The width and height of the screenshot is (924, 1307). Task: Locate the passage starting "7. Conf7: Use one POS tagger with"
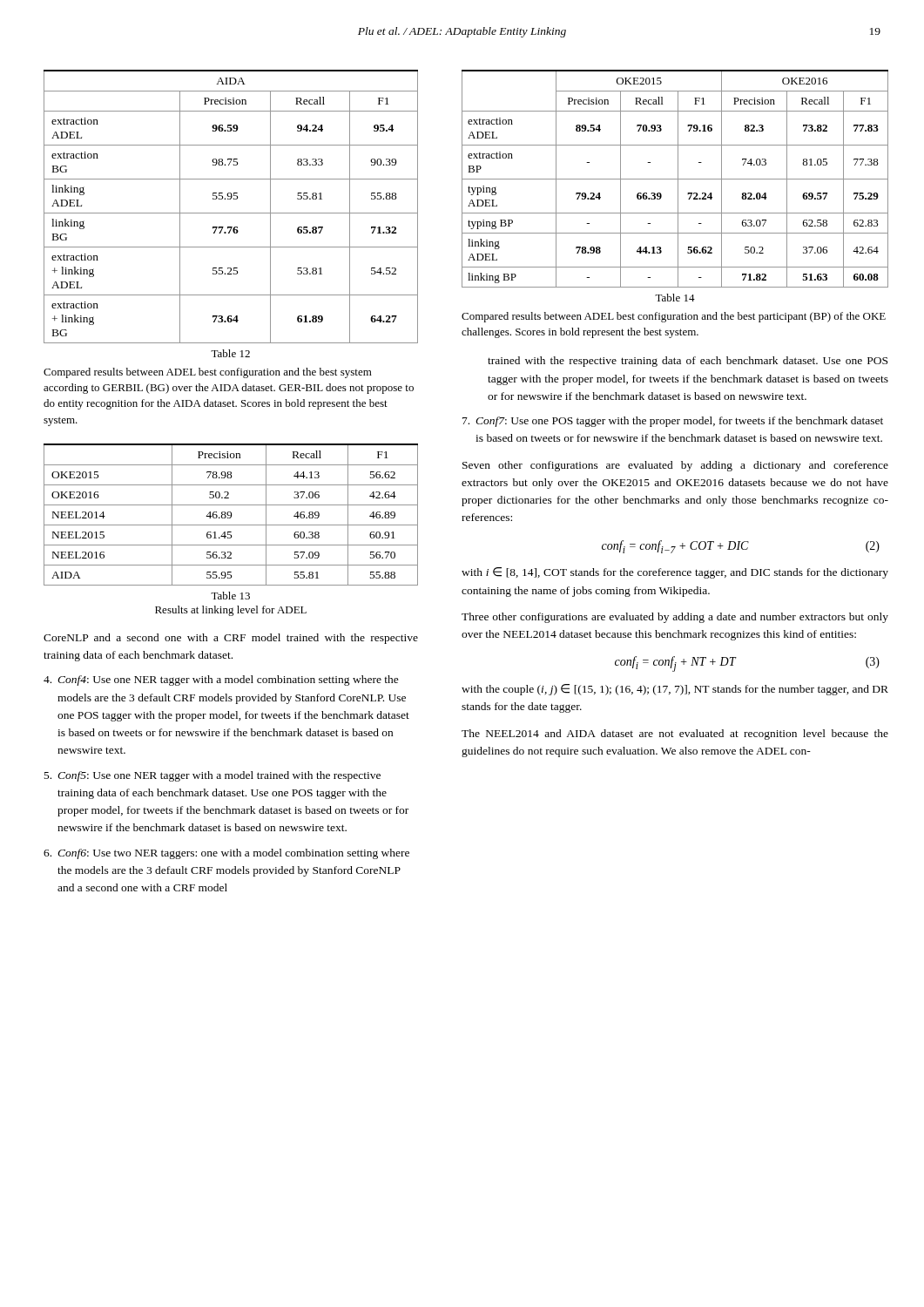click(675, 430)
